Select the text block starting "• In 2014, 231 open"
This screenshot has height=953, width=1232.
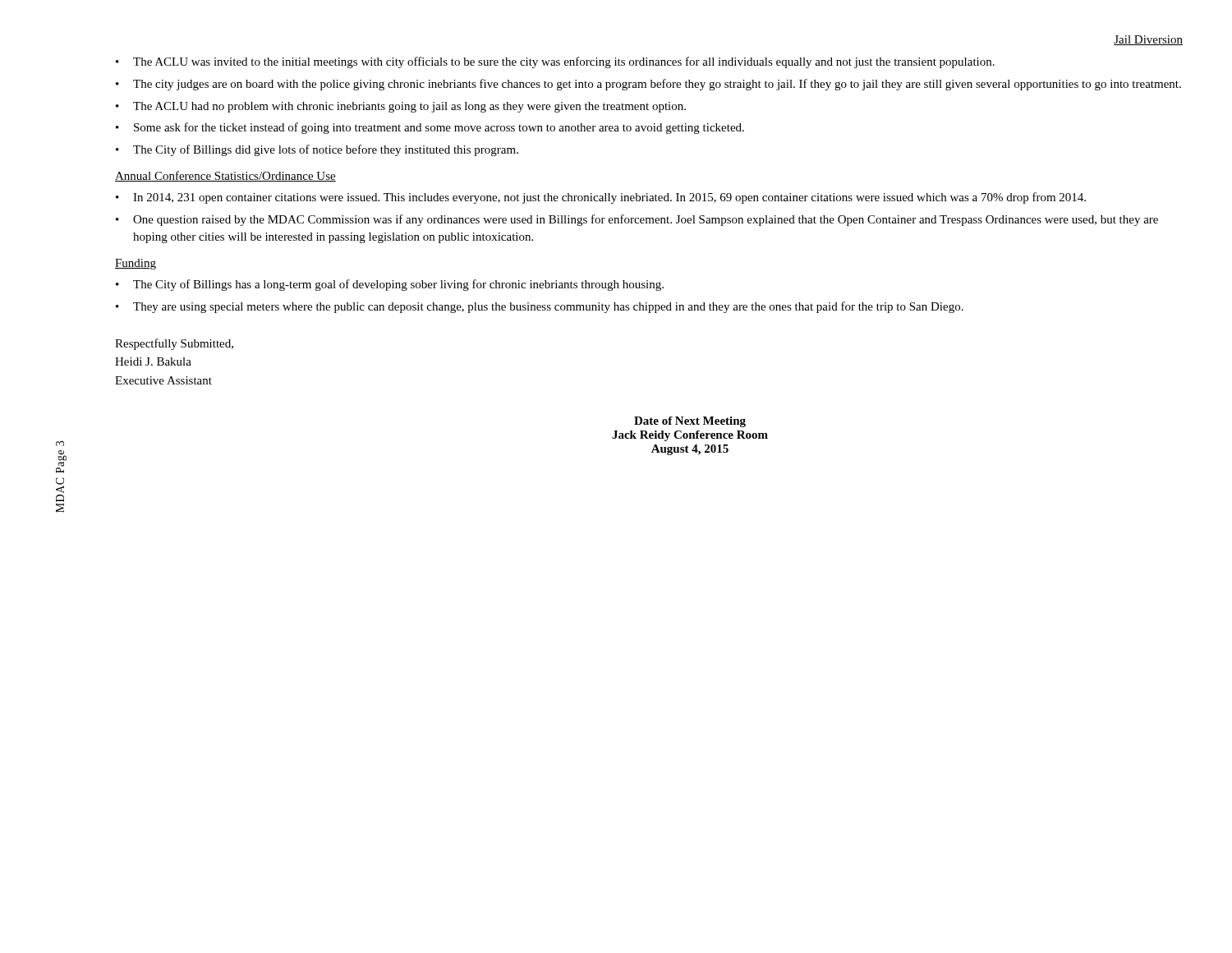(x=649, y=198)
